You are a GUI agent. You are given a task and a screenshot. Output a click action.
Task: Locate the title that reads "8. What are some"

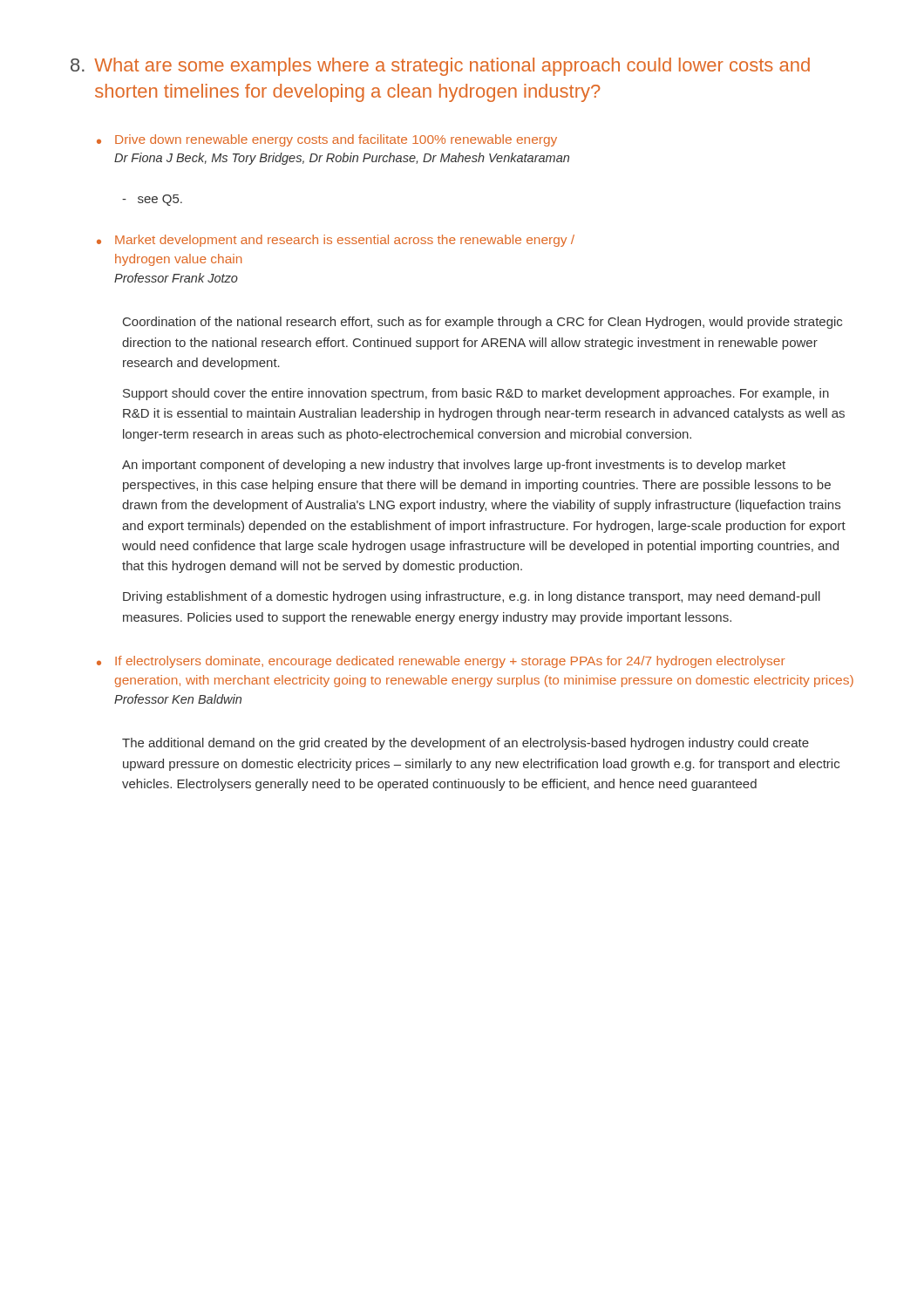pos(462,78)
